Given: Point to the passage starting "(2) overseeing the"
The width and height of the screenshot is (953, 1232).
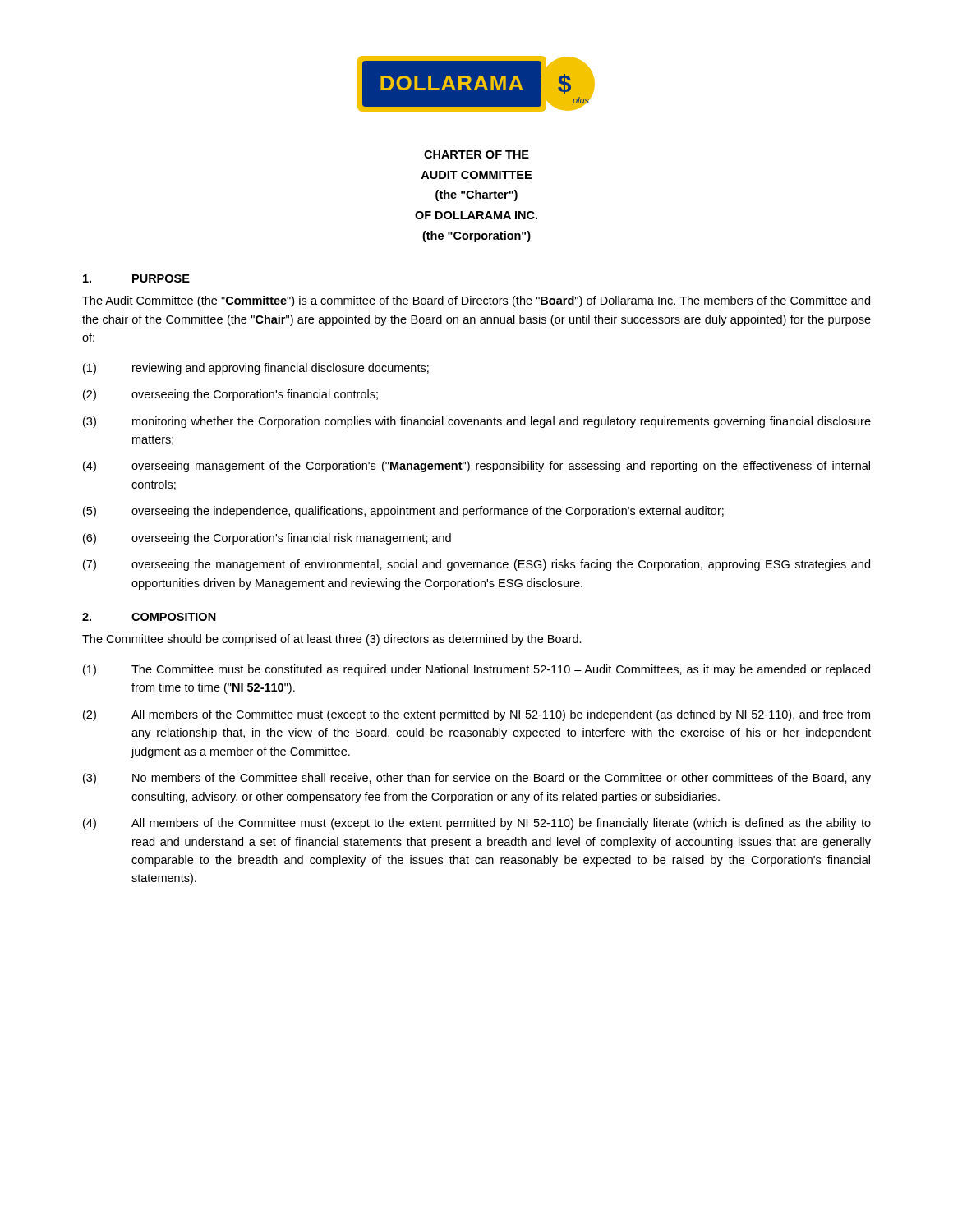Looking at the screenshot, I should 230,395.
